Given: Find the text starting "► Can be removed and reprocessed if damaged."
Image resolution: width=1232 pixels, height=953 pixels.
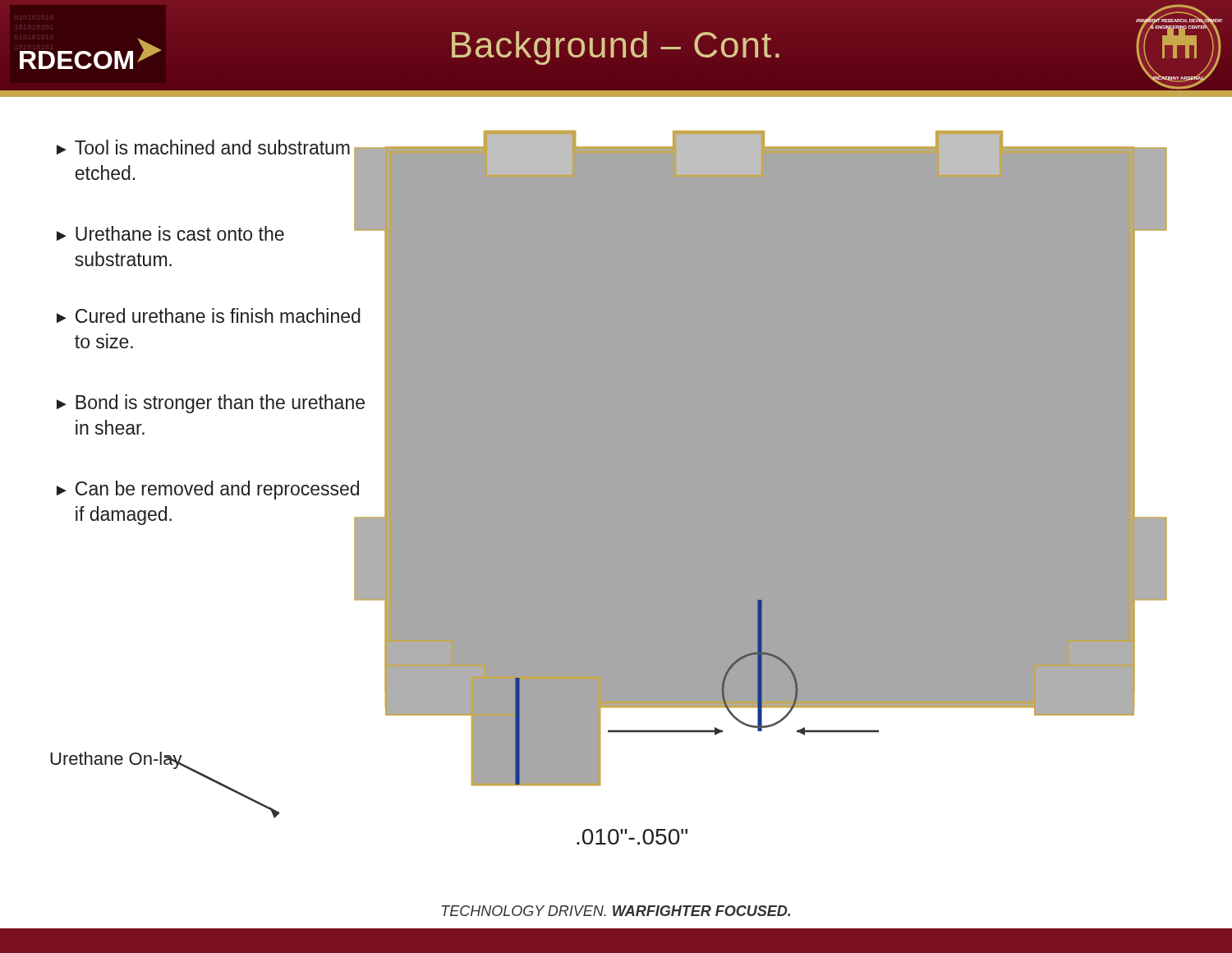Looking at the screenshot, I should [209, 502].
